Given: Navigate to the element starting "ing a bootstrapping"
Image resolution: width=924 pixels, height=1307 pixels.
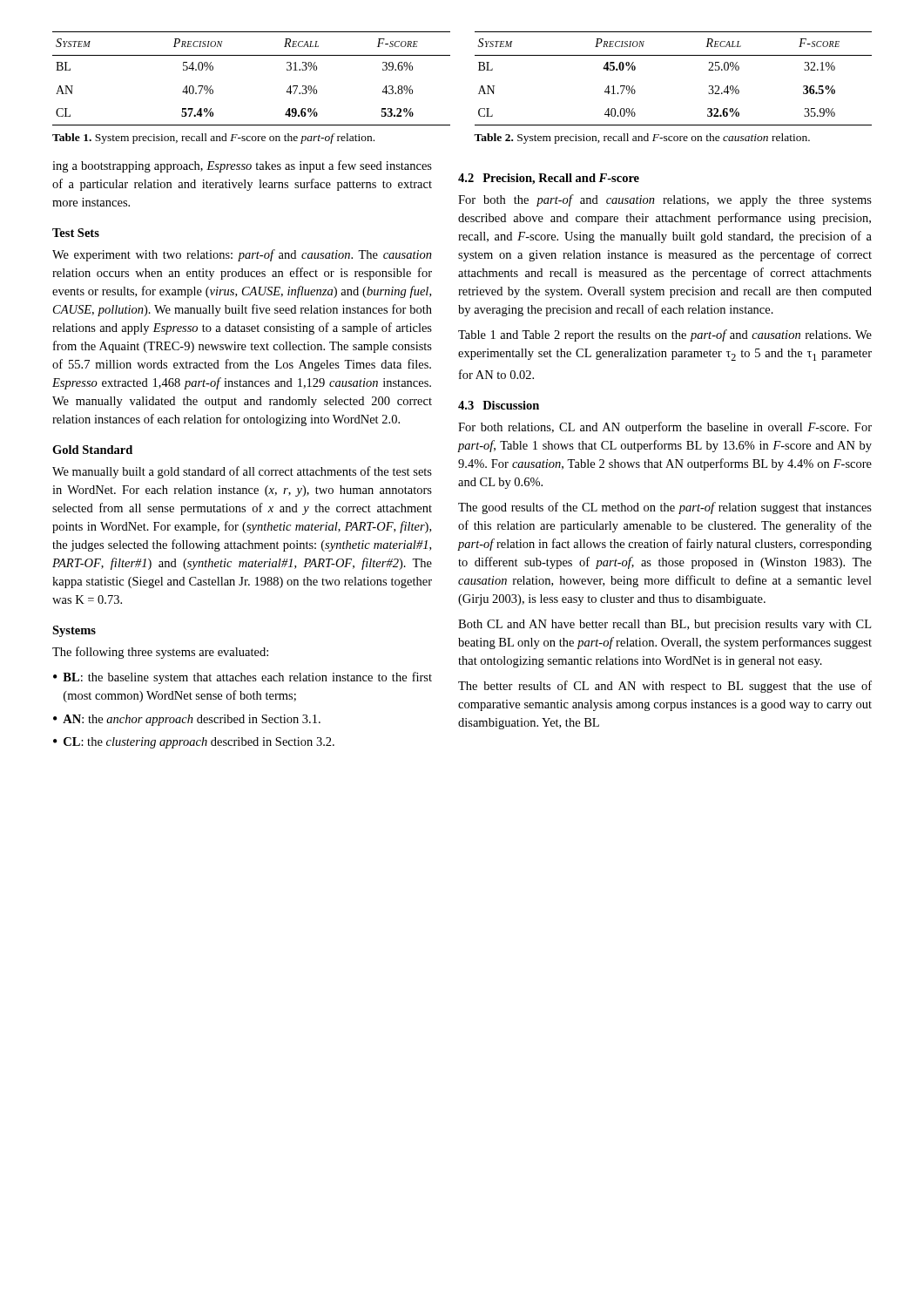Looking at the screenshot, I should tap(242, 184).
